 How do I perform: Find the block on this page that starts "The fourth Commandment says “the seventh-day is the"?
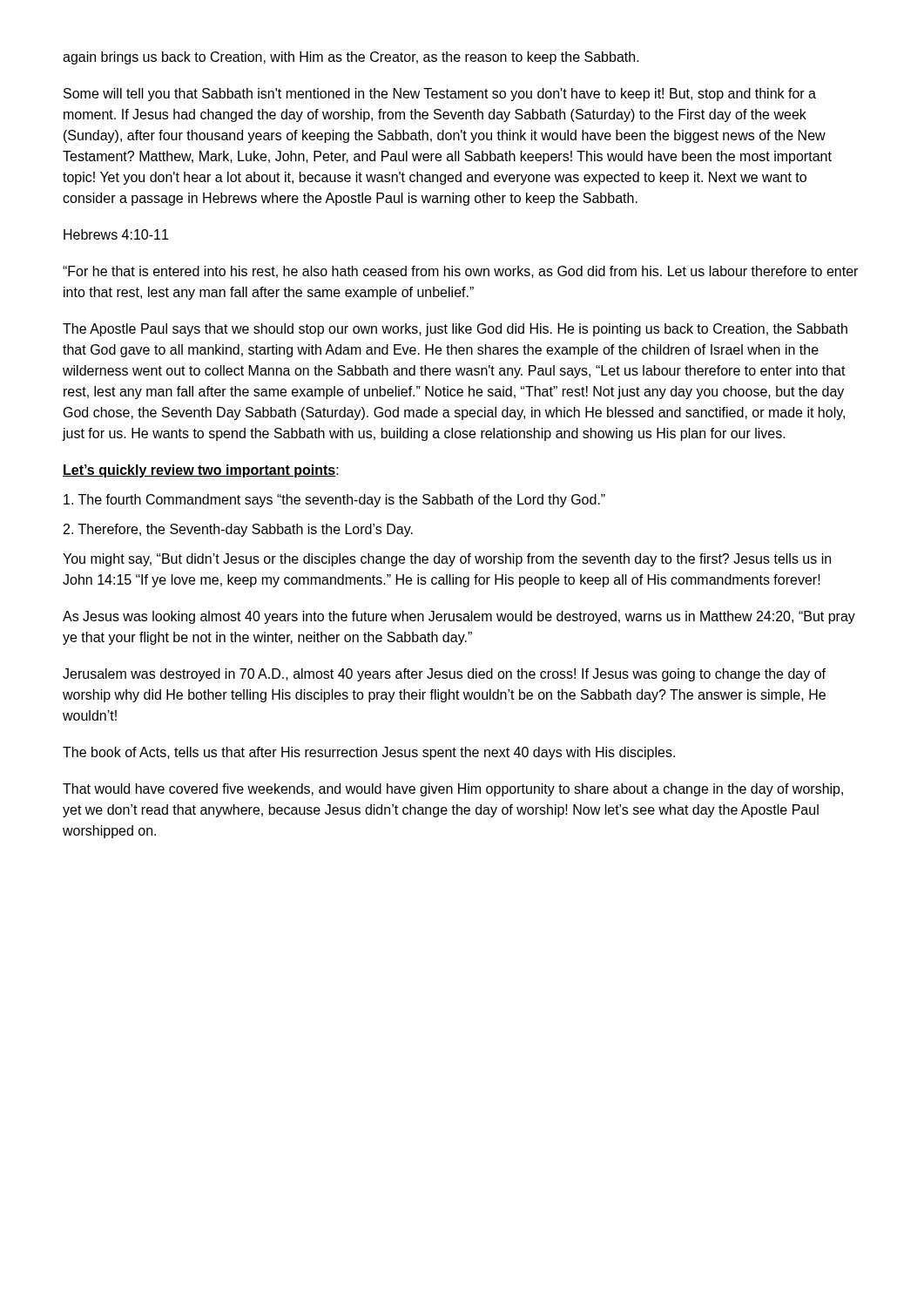click(334, 500)
